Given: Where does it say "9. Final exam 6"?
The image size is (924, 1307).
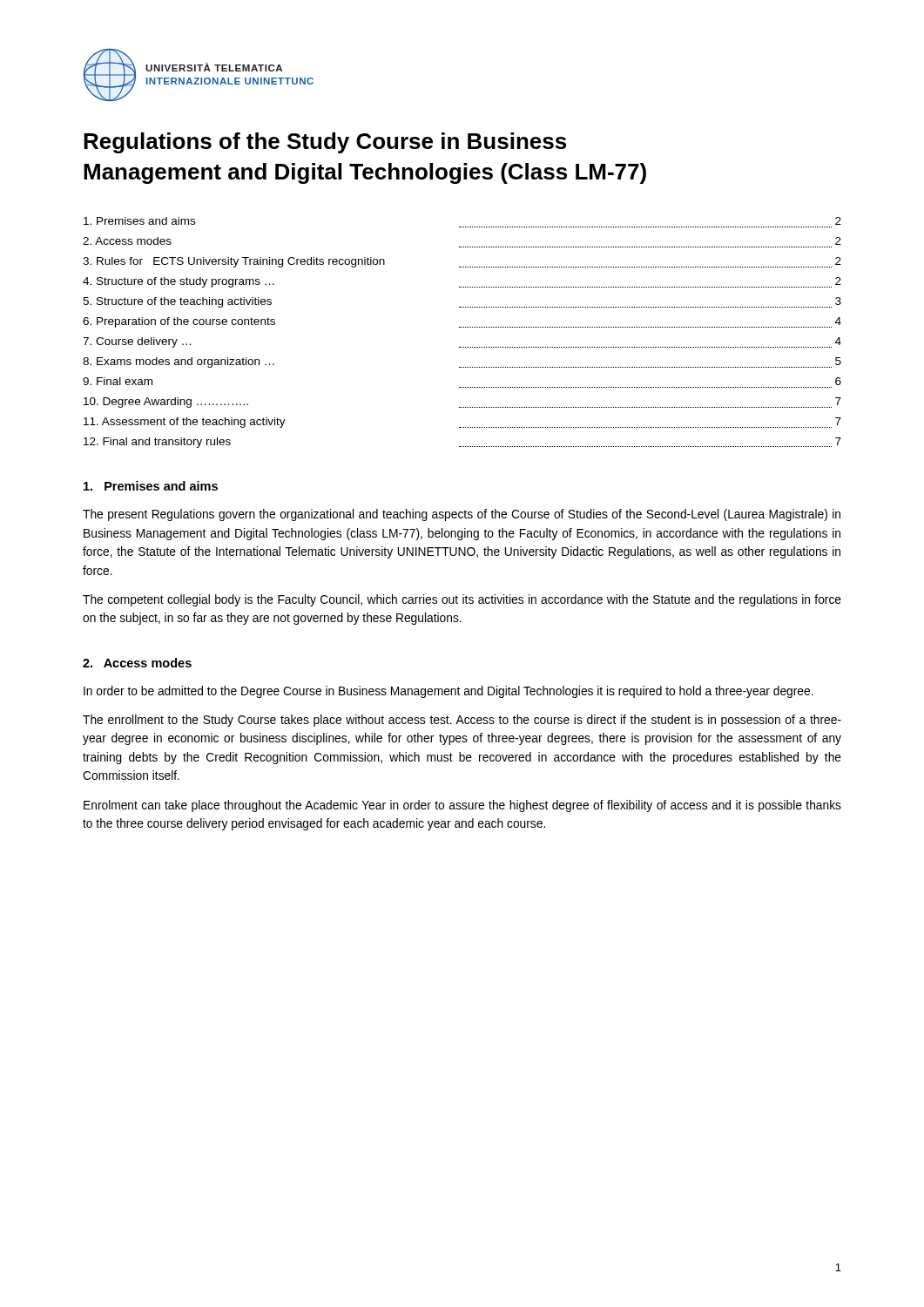Looking at the screenshot, I should (x=462, y=382).
